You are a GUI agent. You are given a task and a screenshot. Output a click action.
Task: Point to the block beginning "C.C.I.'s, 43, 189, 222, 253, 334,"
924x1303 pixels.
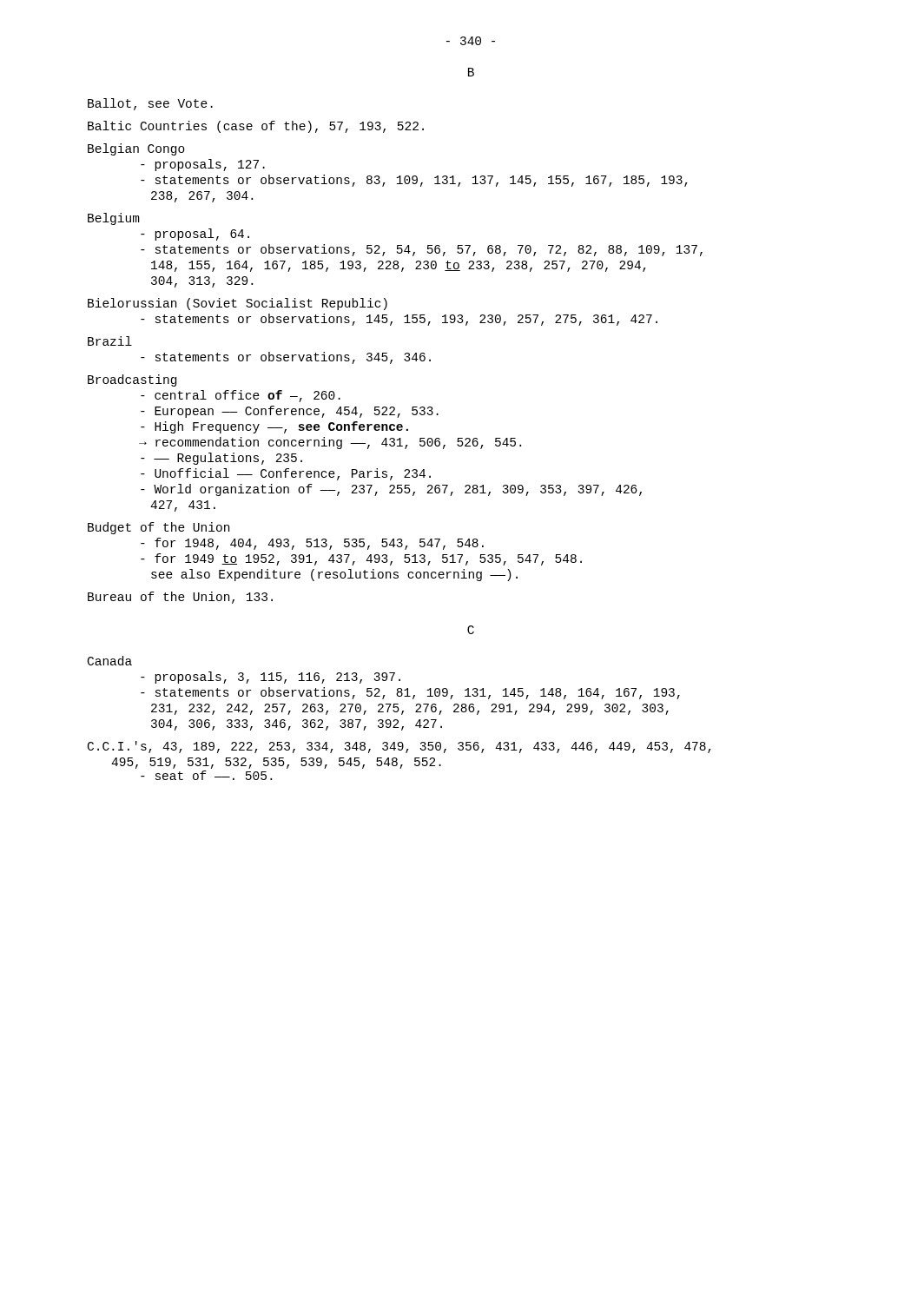[399, 747]
